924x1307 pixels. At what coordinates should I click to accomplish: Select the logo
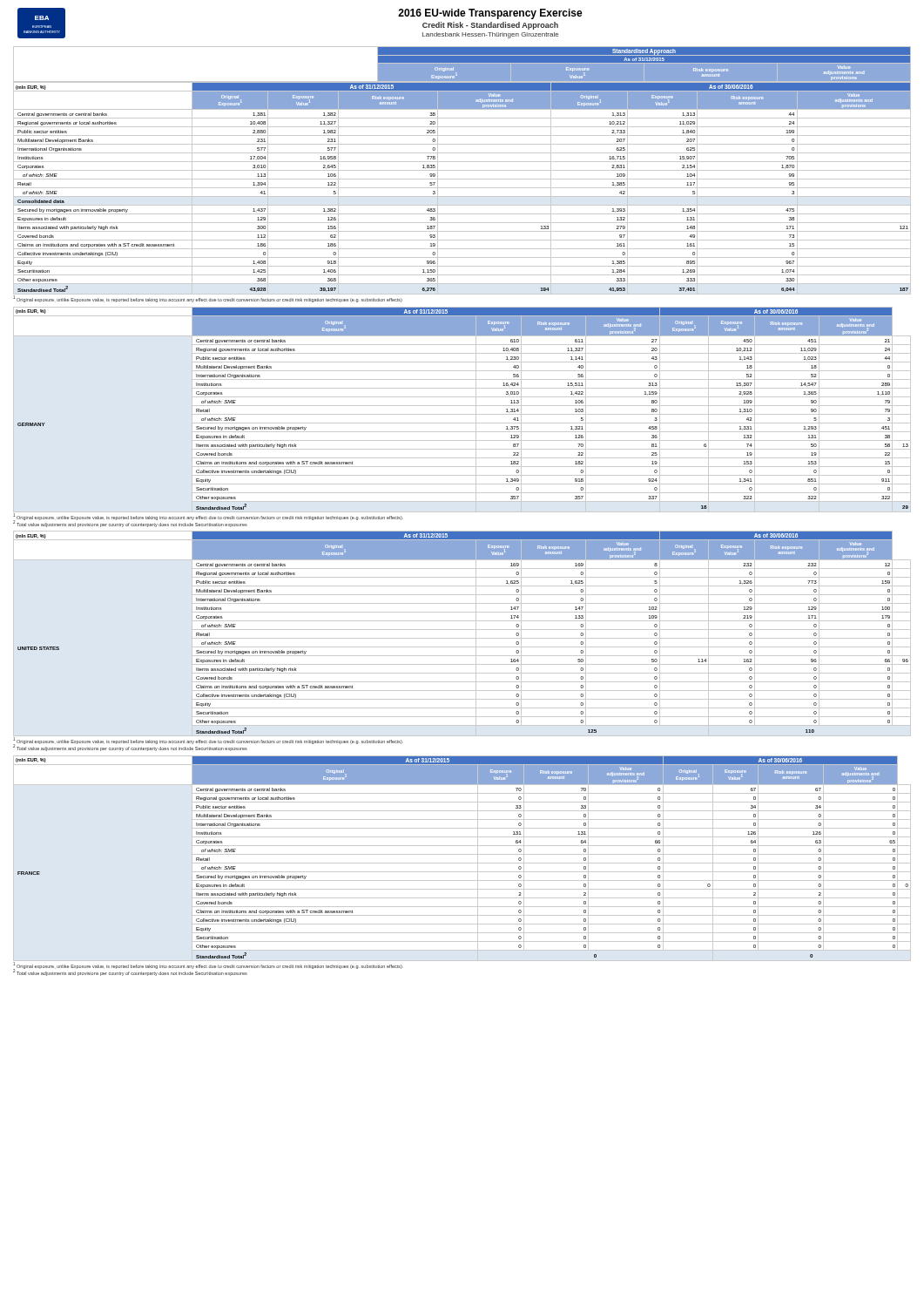click(41, 23)
